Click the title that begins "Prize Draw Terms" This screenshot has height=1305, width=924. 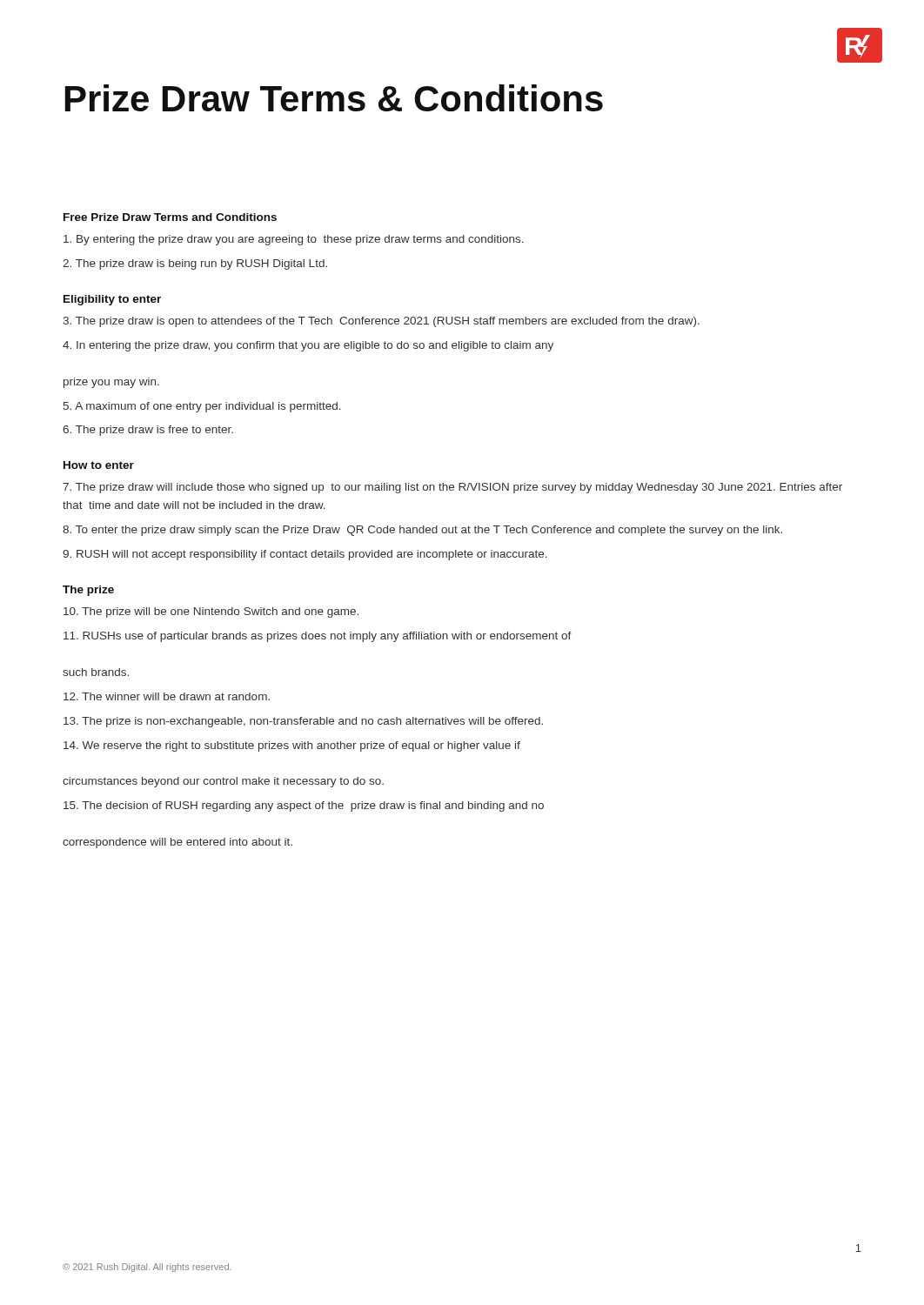[462, 99]
